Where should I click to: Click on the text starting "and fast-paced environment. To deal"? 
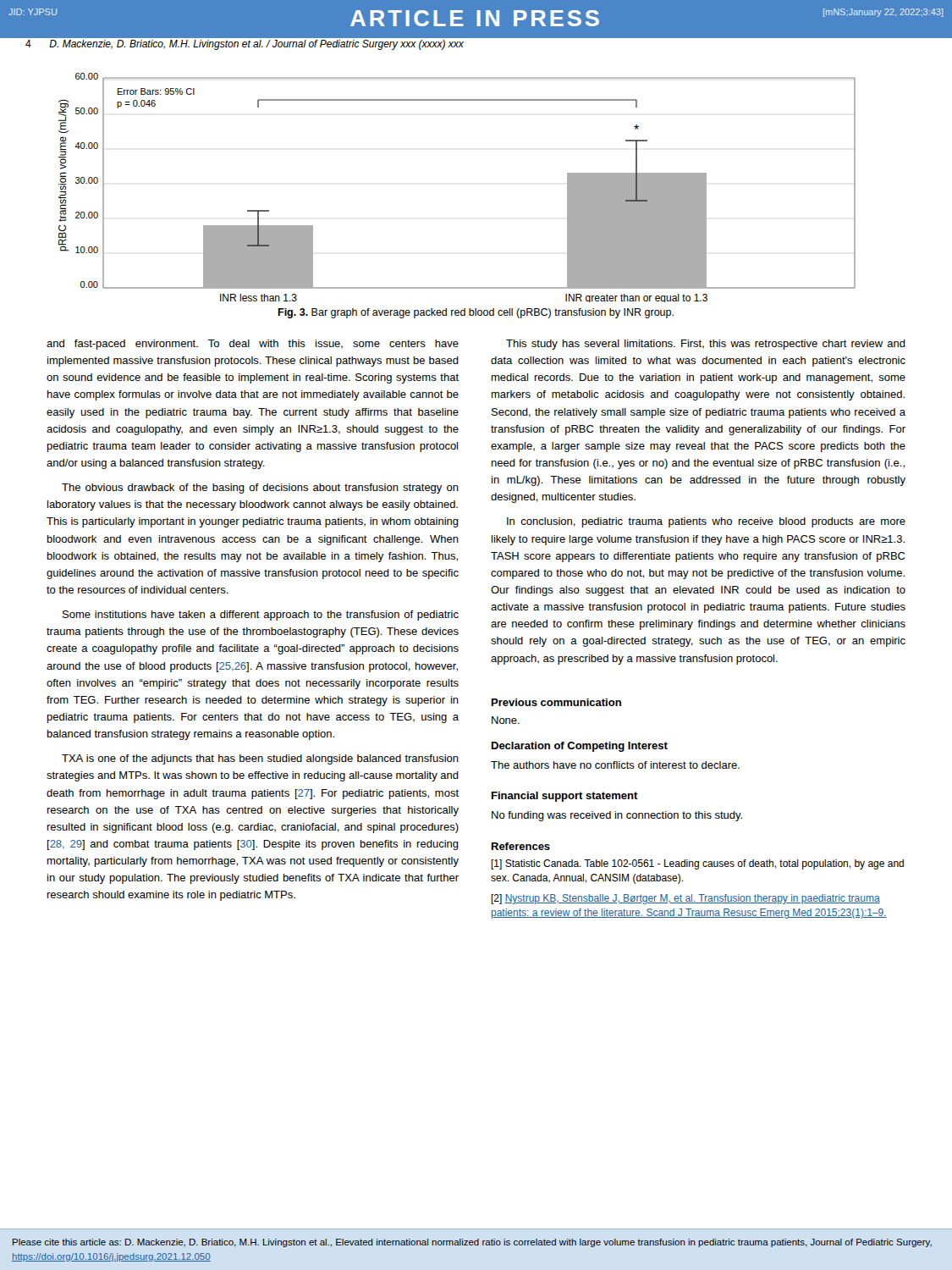point(253,620)
